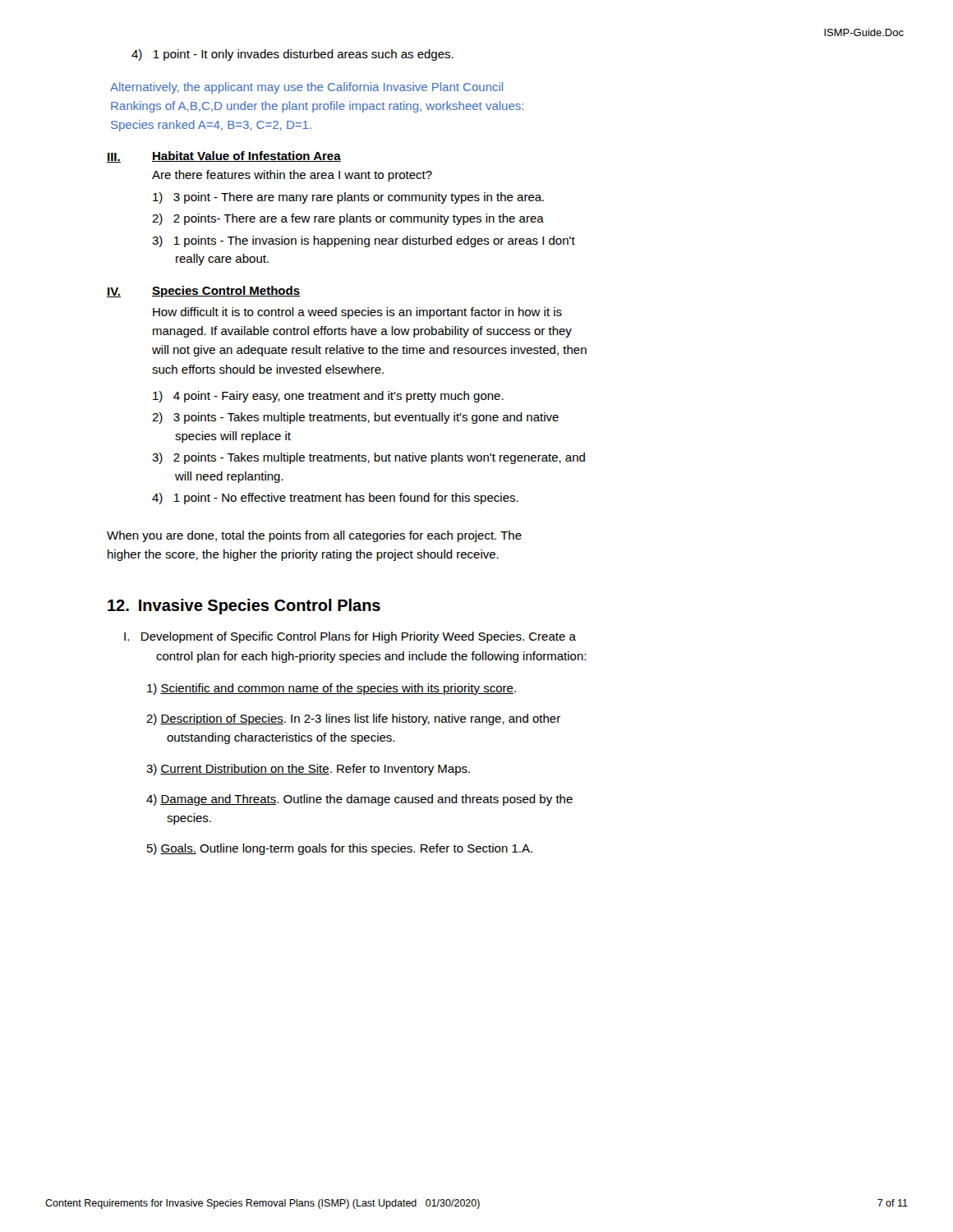Image resolution: width=953 pixels, height=1232 pixels.
Task: Click the passage that begins "Are there features within the"
Action: tap(292, 175)
